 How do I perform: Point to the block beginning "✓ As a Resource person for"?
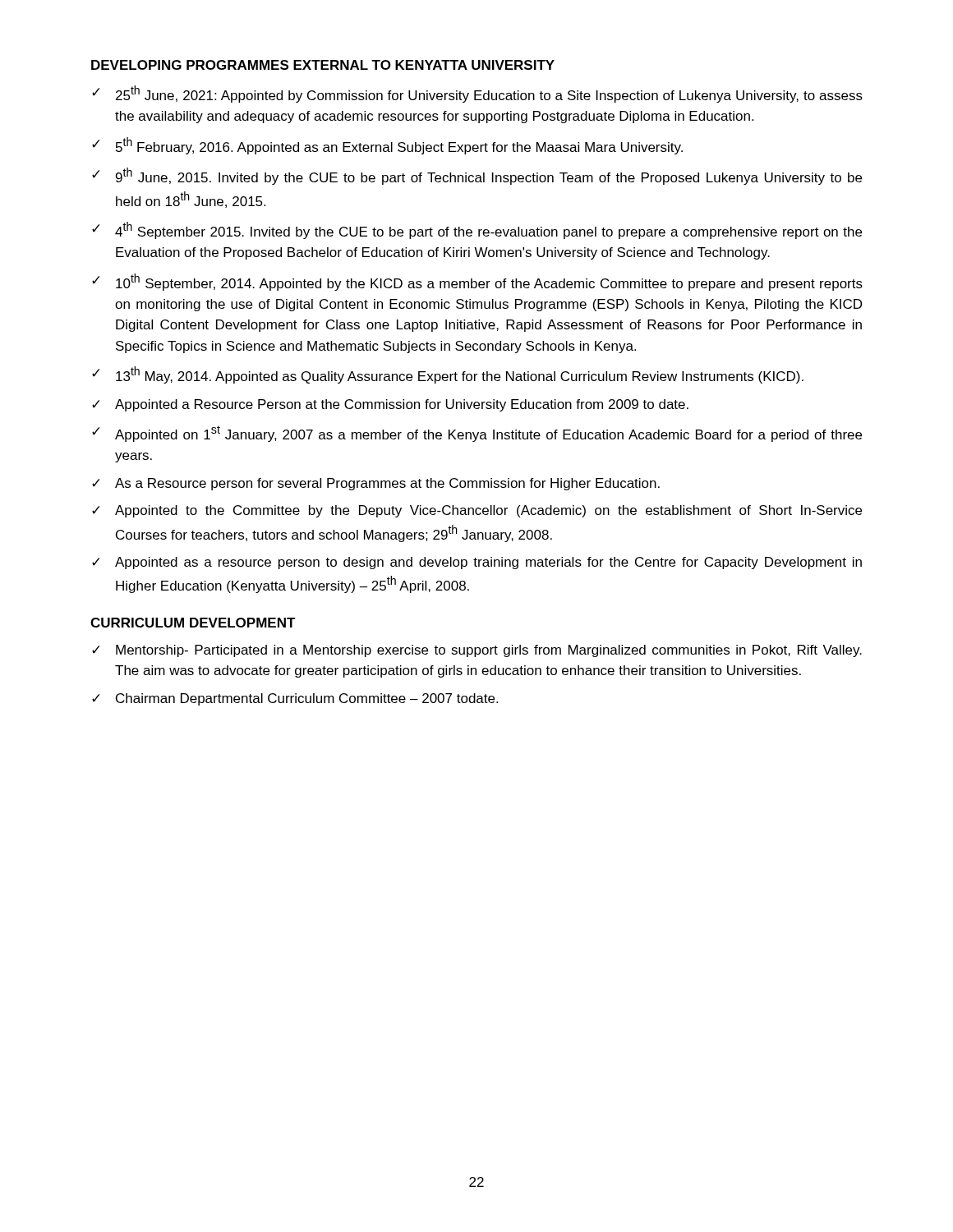point(476,483)
